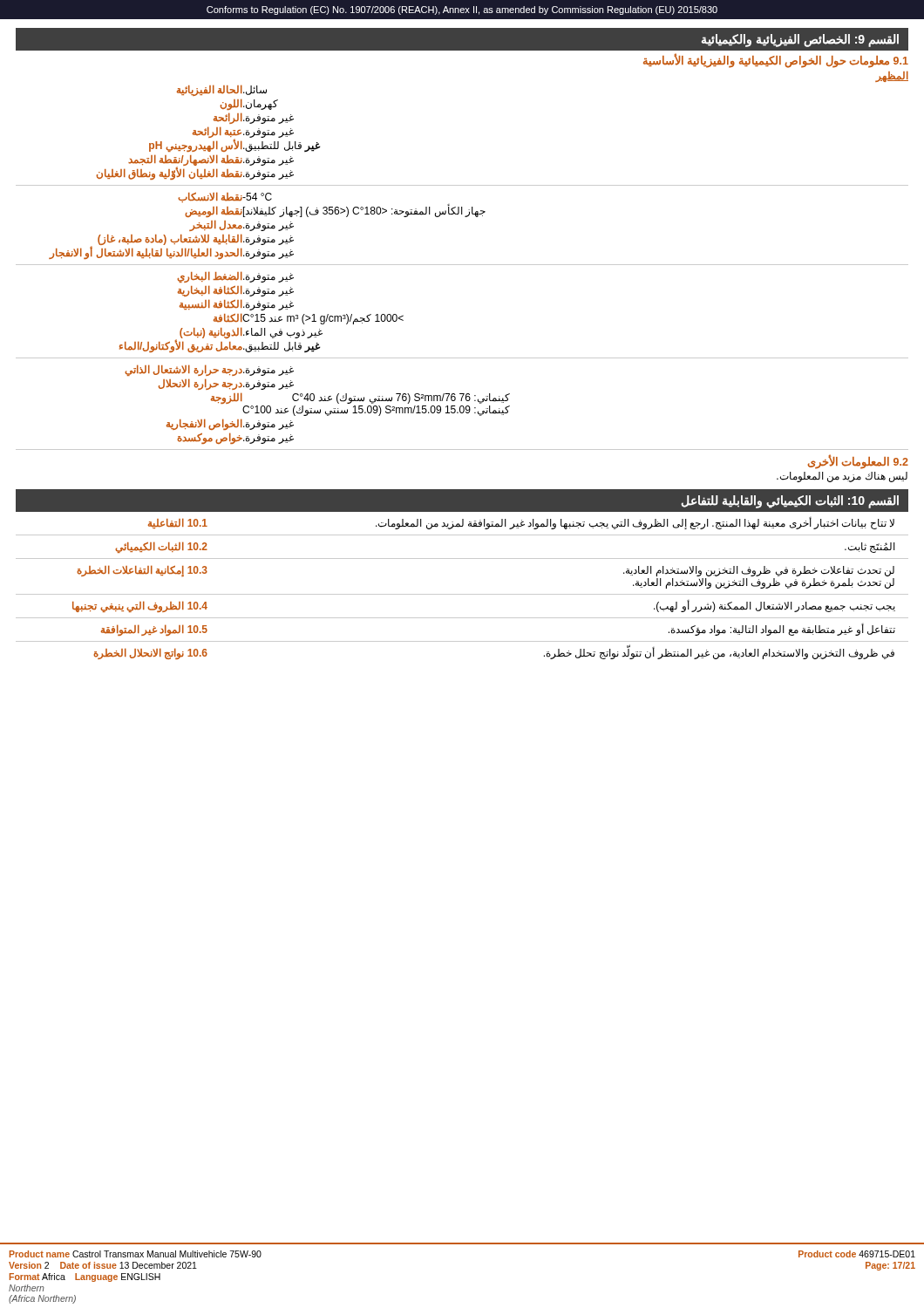Locate the text "درجة حرارة الاشتعال الذاتي غير متوفرة."
Viewport: 924px width, 1308px height.
pos(159,370)
